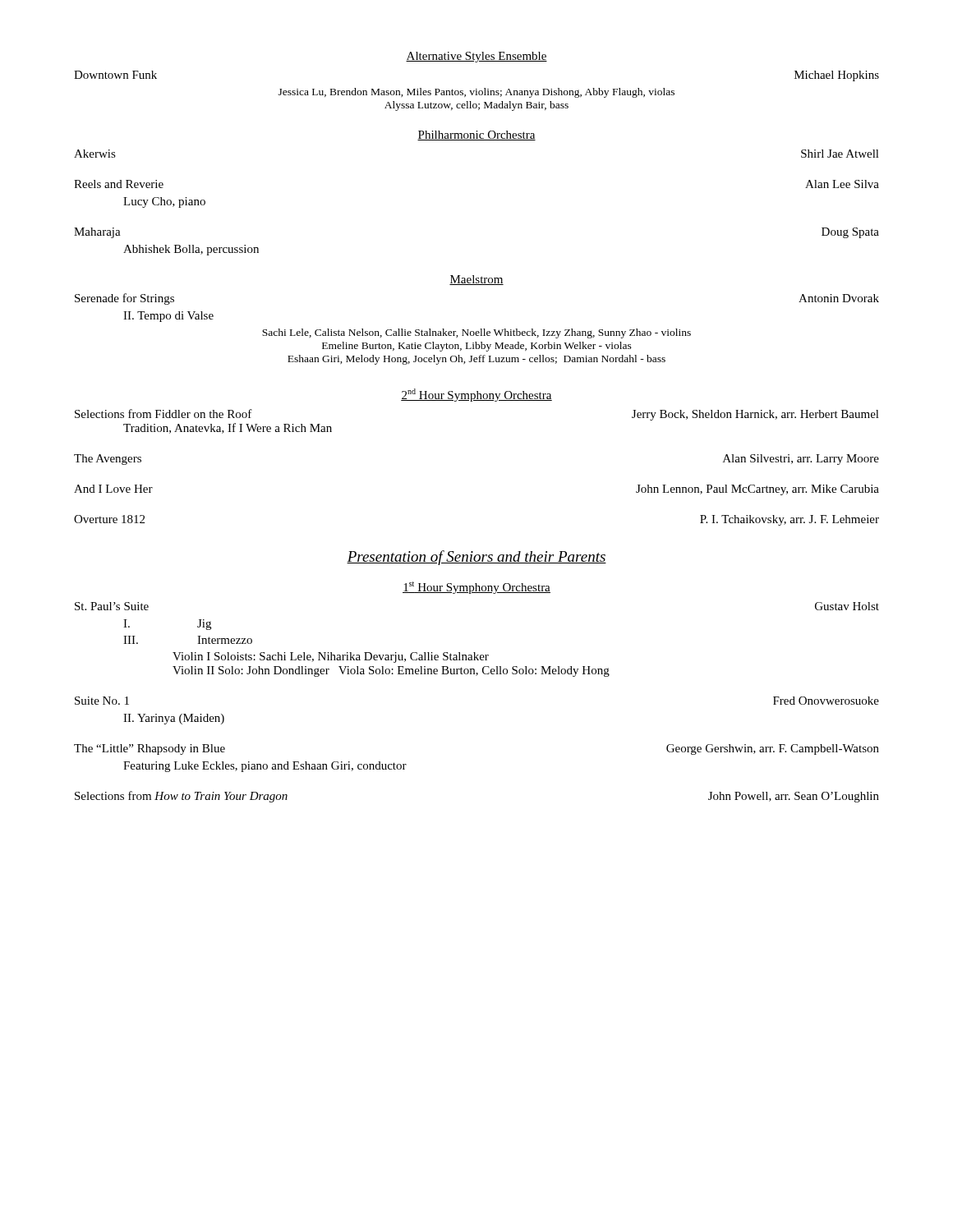Select the block starting "Downtown Funk Michael Hopkins"
Viewport: 953px width, 1232px height.
click(476, 90)
